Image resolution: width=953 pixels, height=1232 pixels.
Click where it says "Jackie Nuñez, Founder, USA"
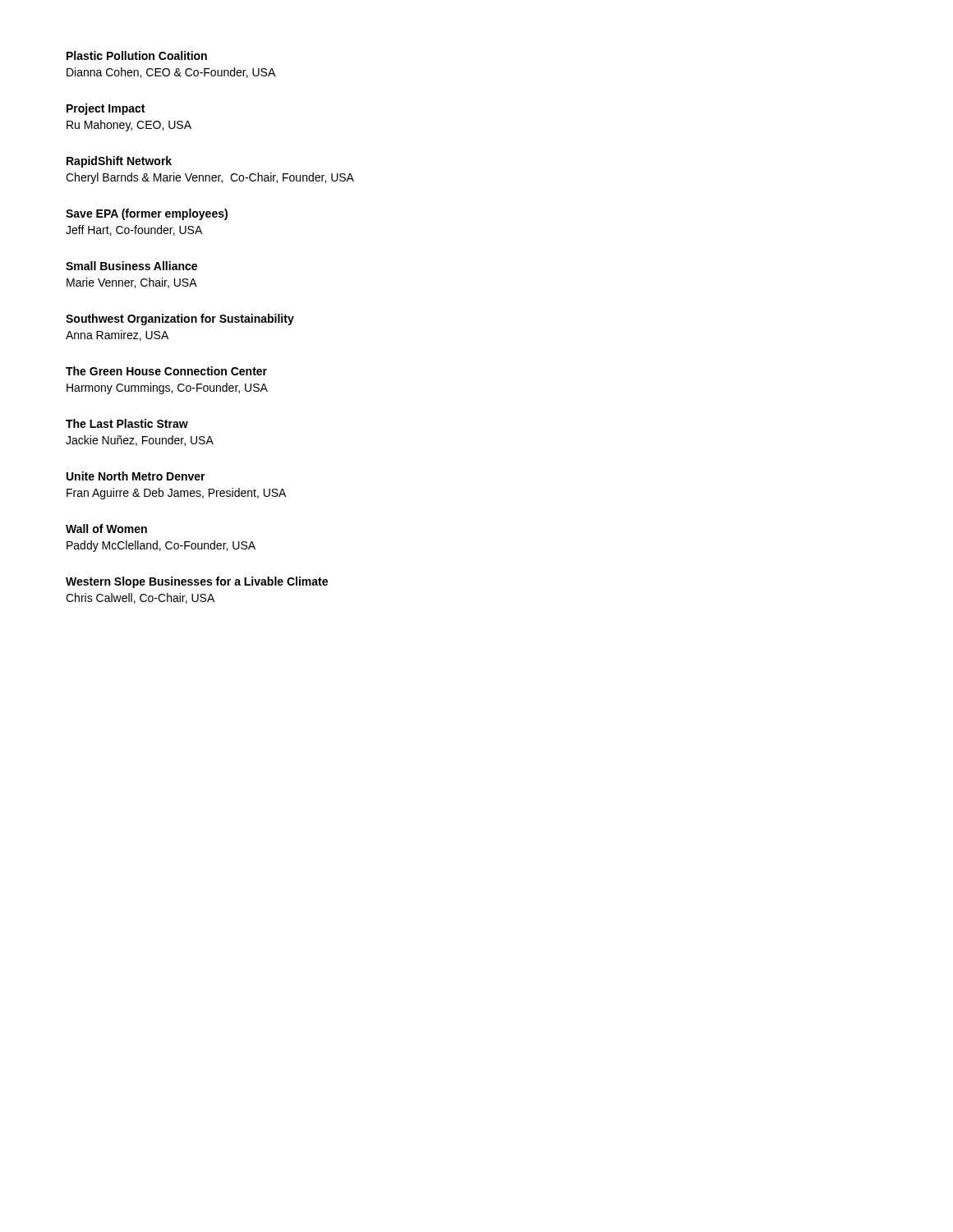140,440
